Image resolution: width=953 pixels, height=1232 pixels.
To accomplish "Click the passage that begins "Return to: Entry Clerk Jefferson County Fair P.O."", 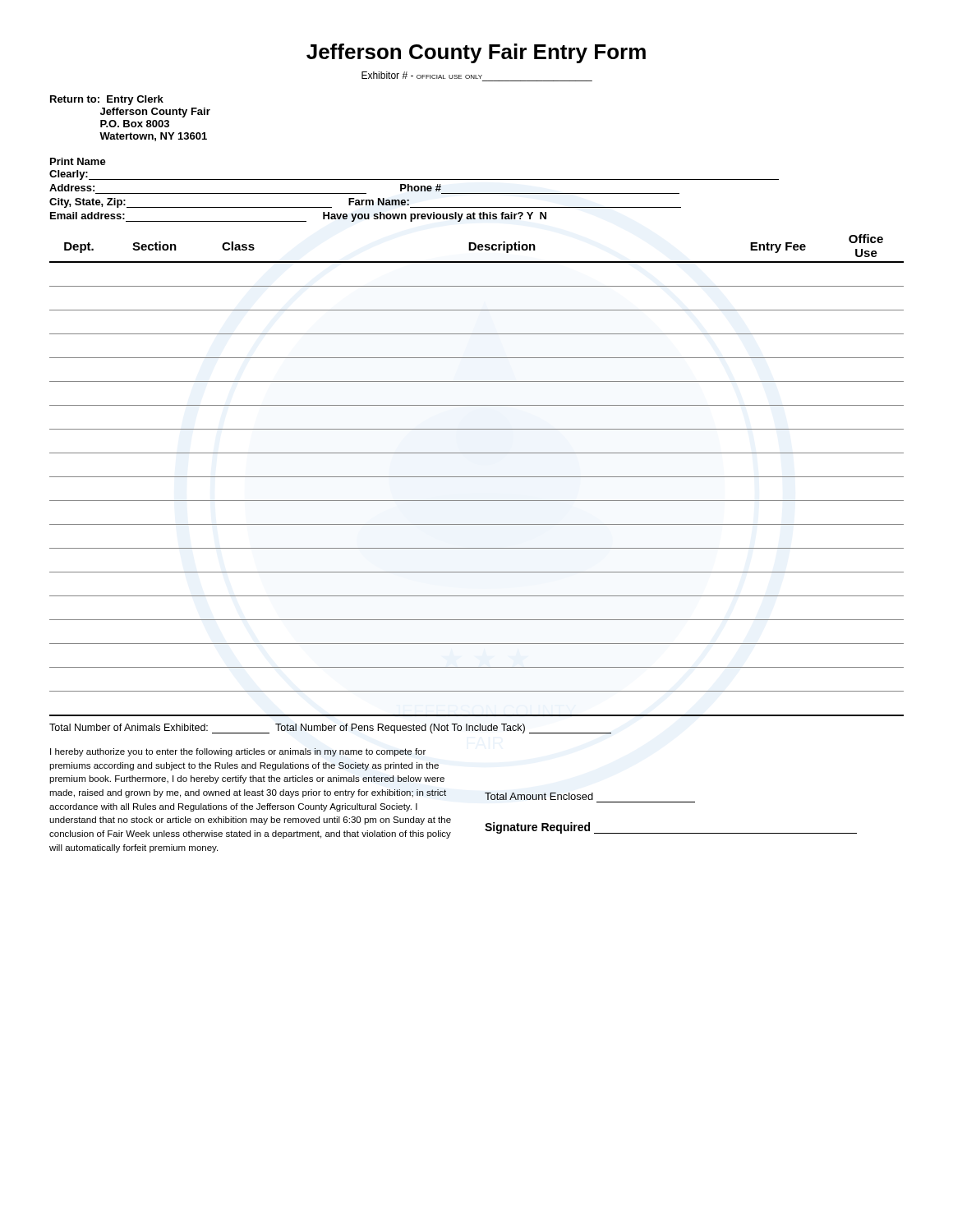I will point(130,117).
